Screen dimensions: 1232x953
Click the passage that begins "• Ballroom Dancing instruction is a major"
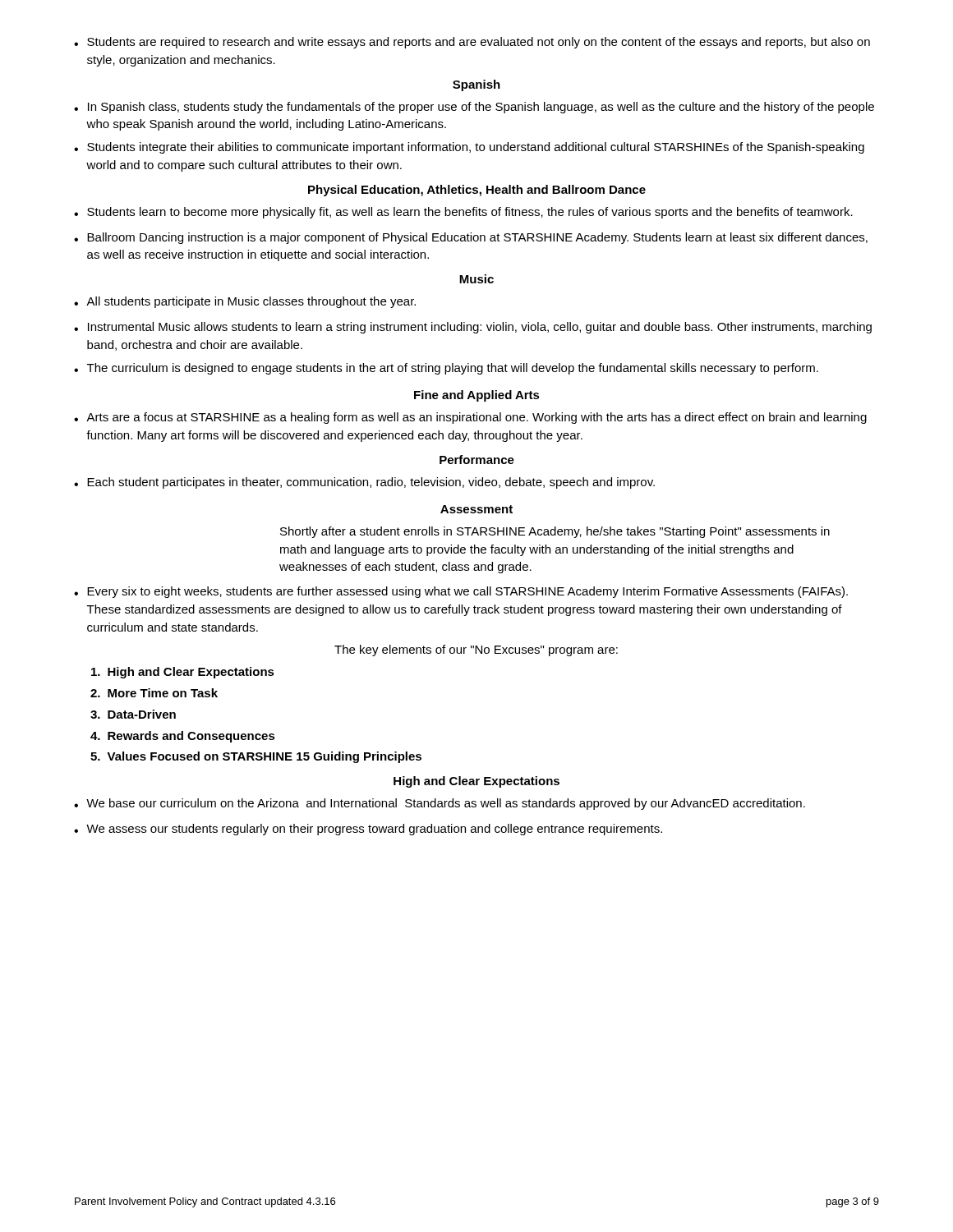[476, 246]
